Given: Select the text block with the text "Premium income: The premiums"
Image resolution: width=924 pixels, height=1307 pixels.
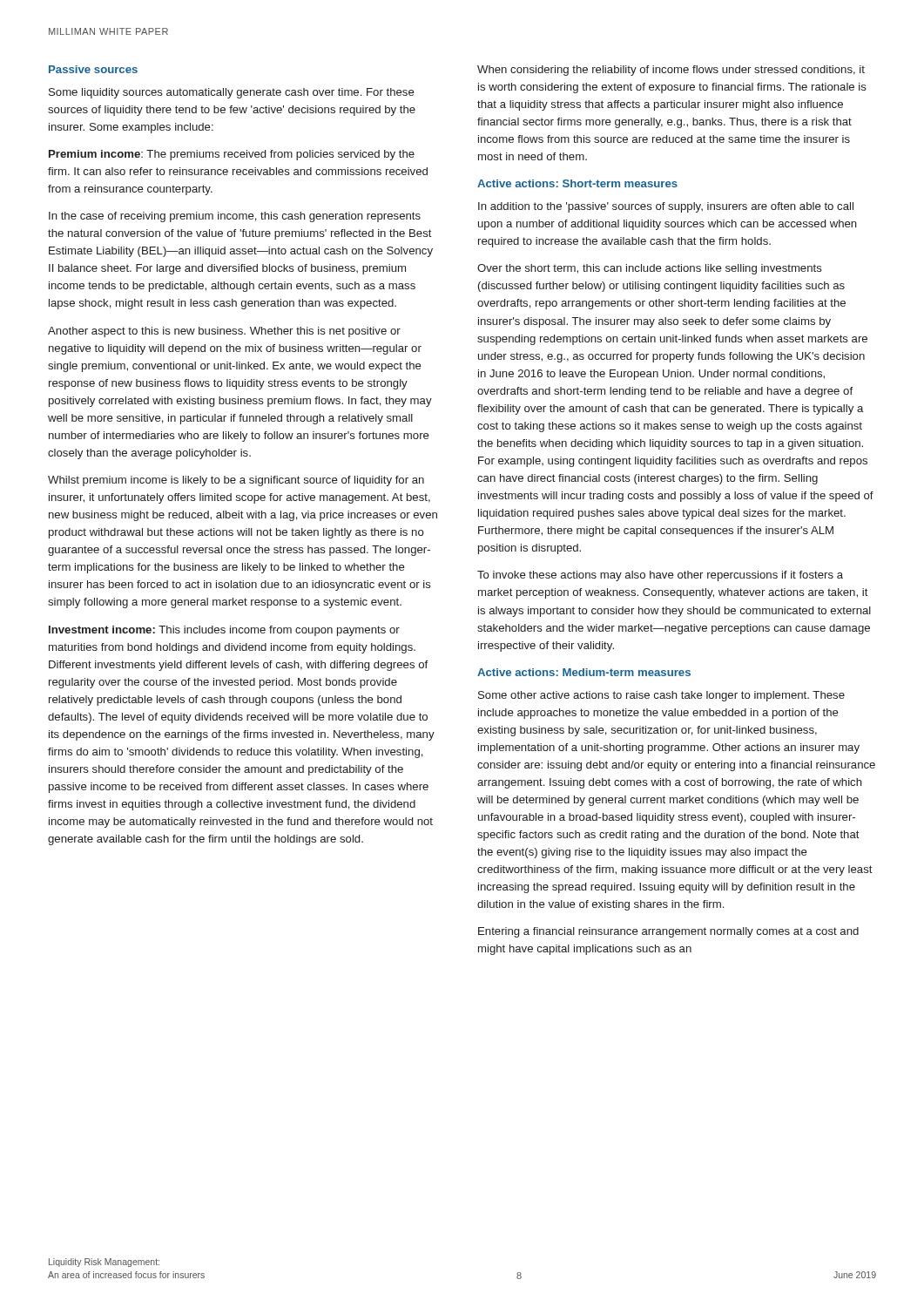Looking at the screenshot, I should [238, 171].
